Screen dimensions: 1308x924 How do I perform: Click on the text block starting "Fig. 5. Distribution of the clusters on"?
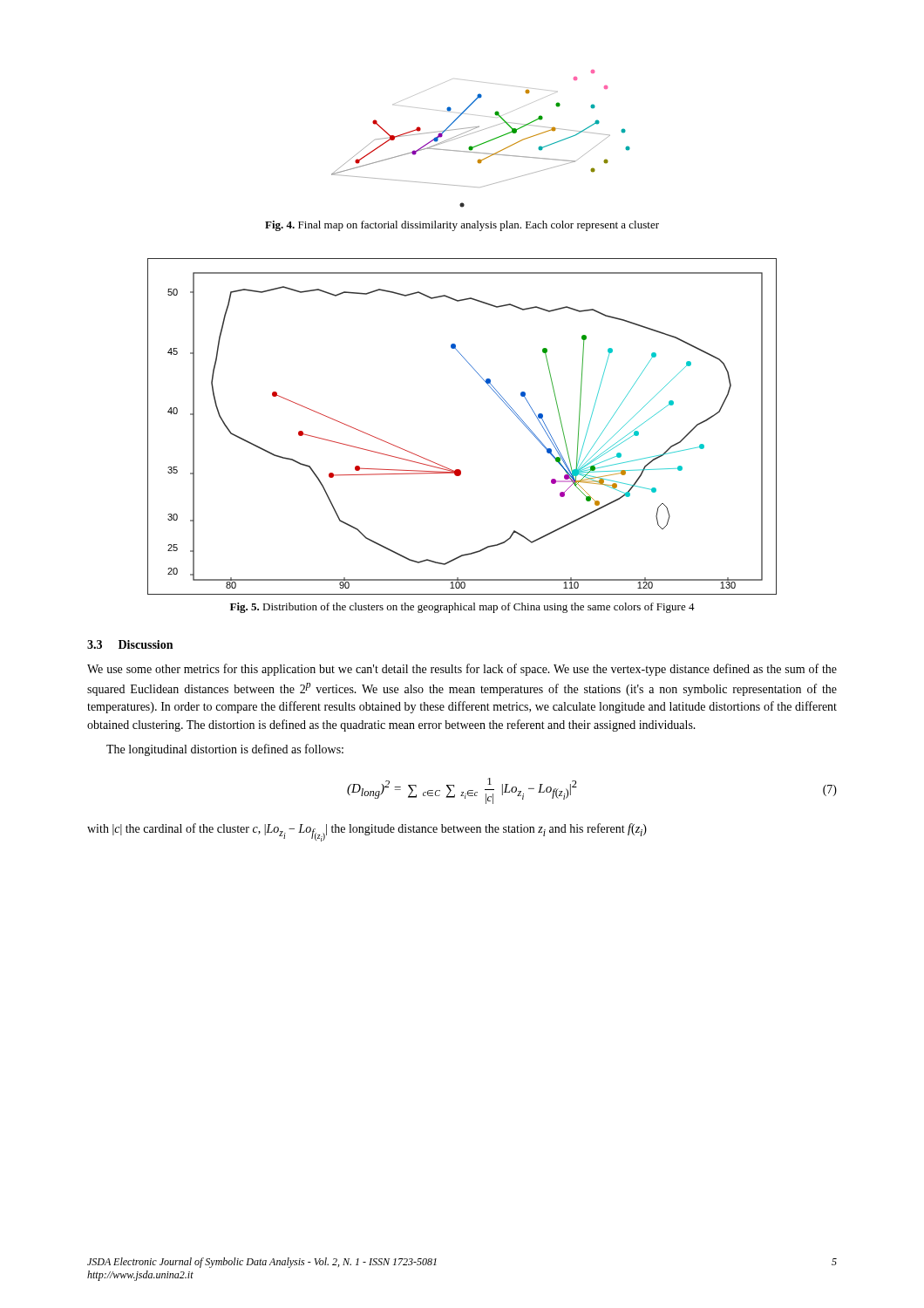click(462, 607)
